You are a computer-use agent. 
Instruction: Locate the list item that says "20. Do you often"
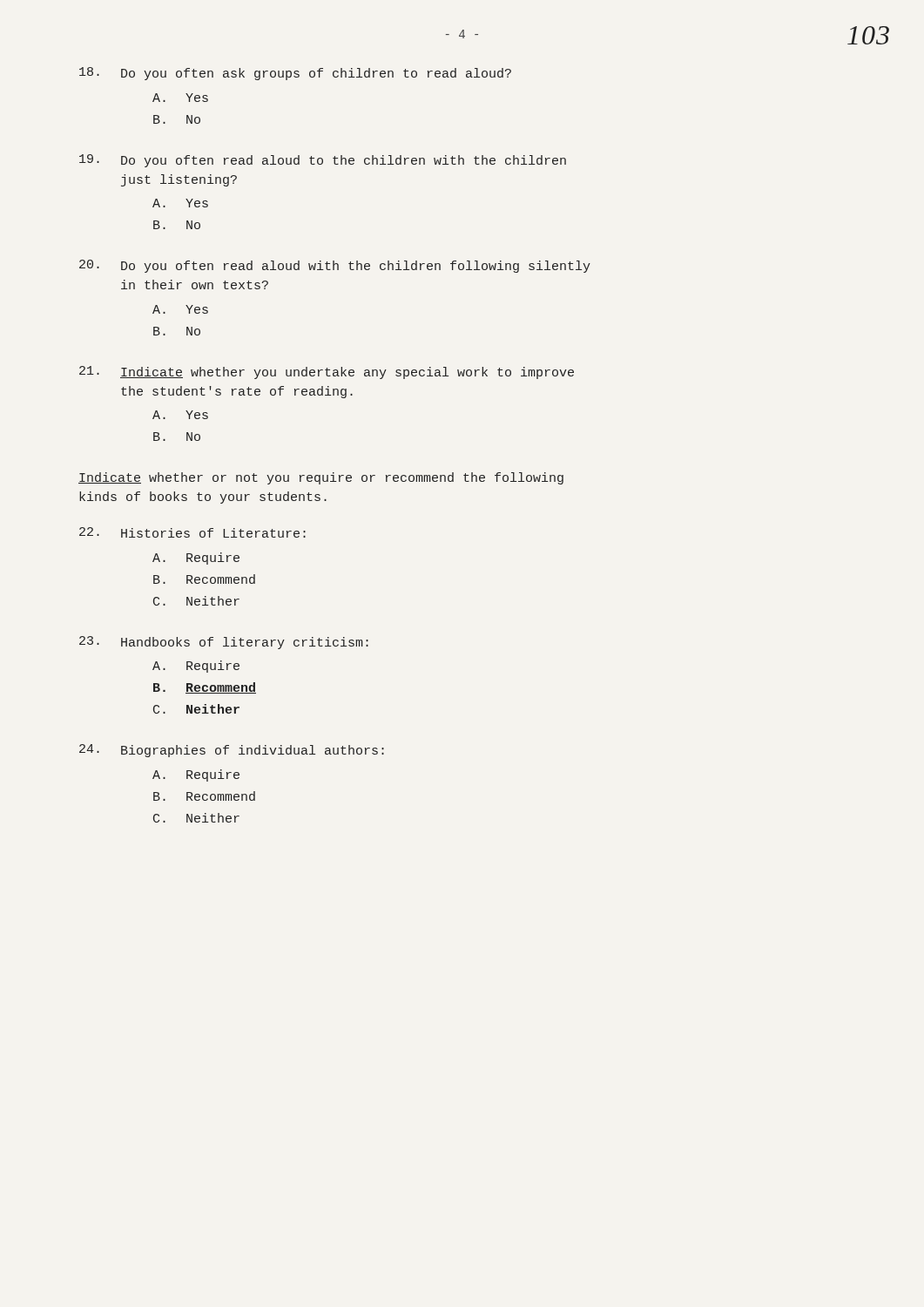click(335, 266)
